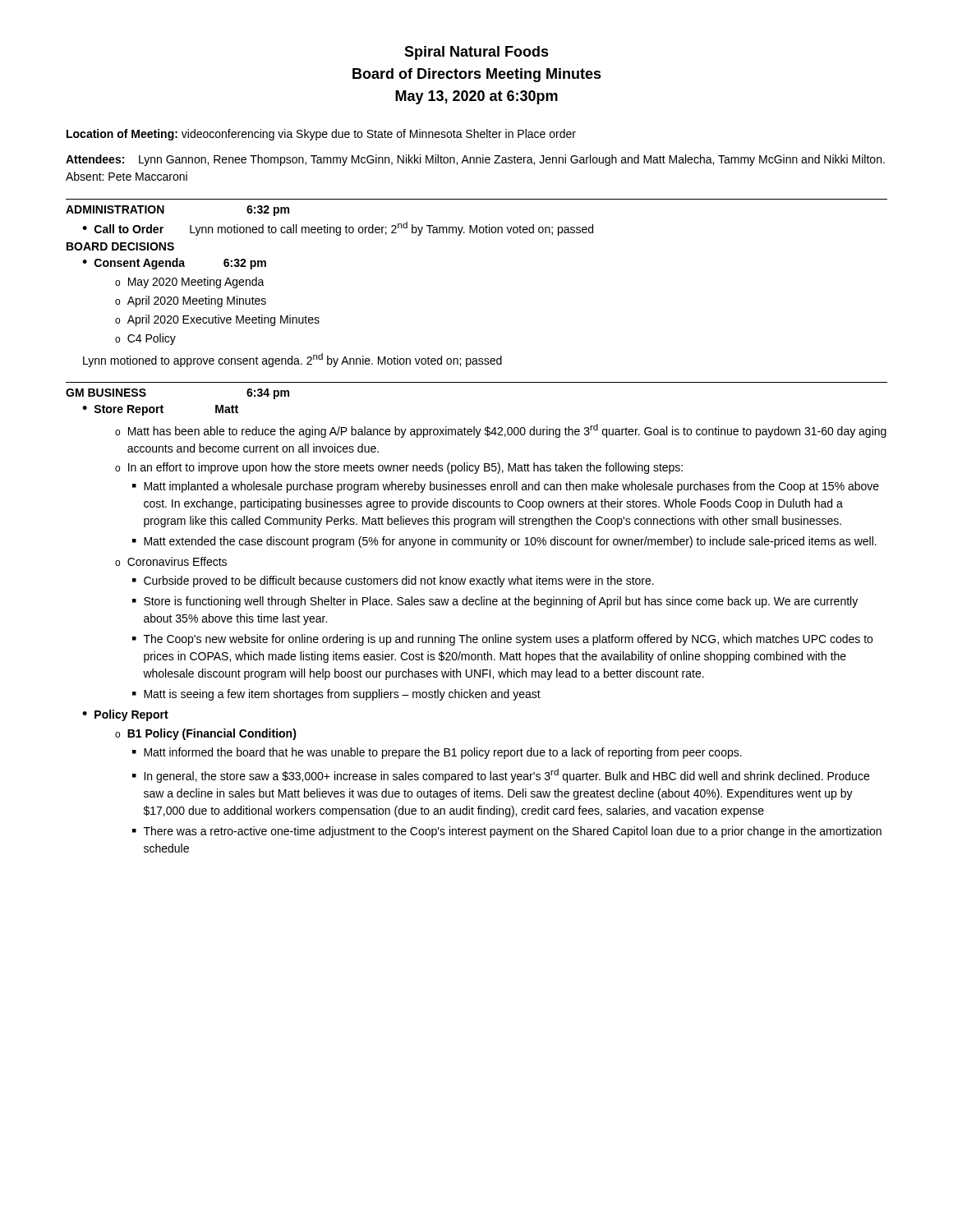Point to "ADMINISTRATION 6:32 pm"
Viewport: 953px width, 1232px height.
[x=178, y=209]
